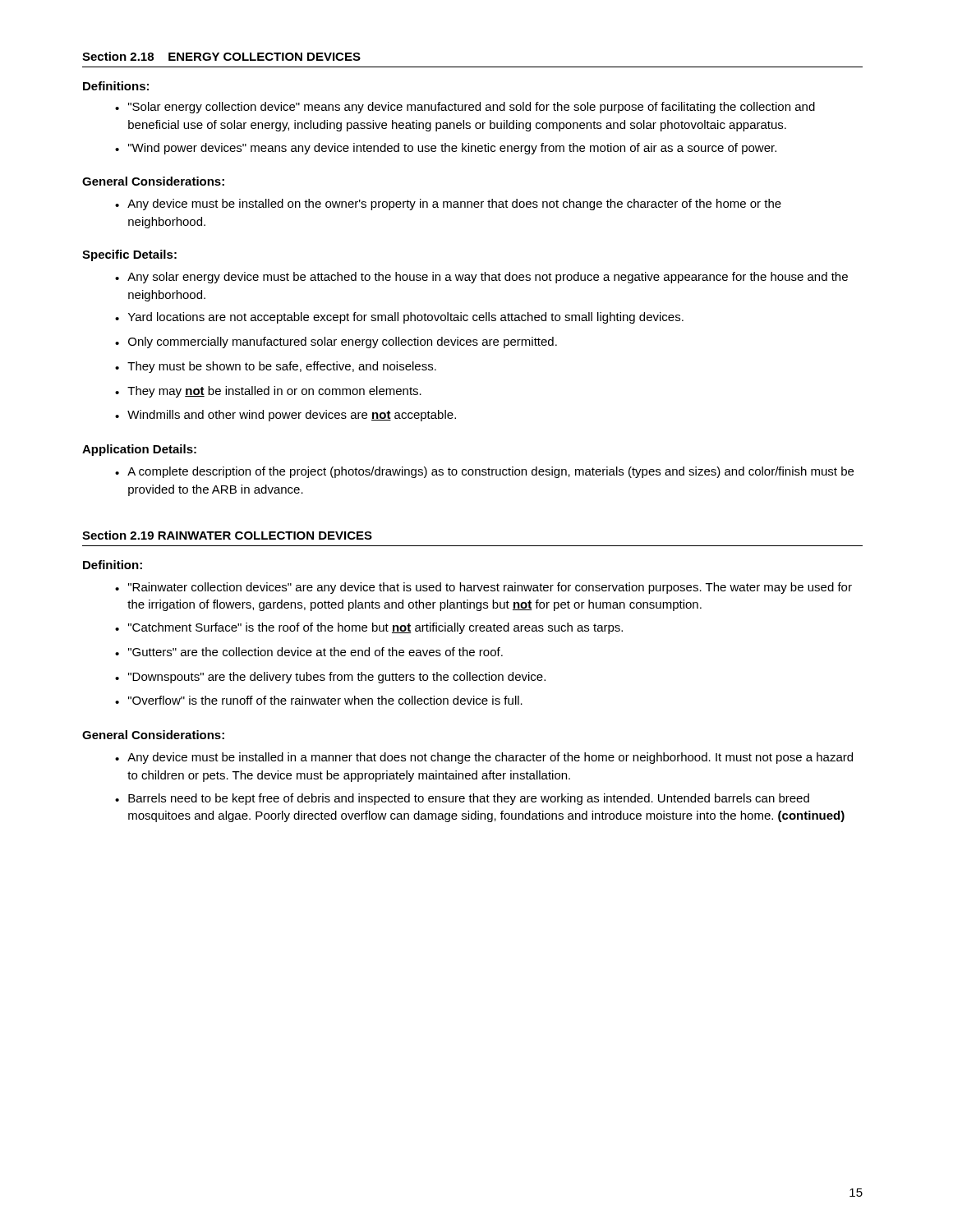Find the passage starting "• Yard locations"
Viewport: 953px width, 1232px height.
pos(400,318)
